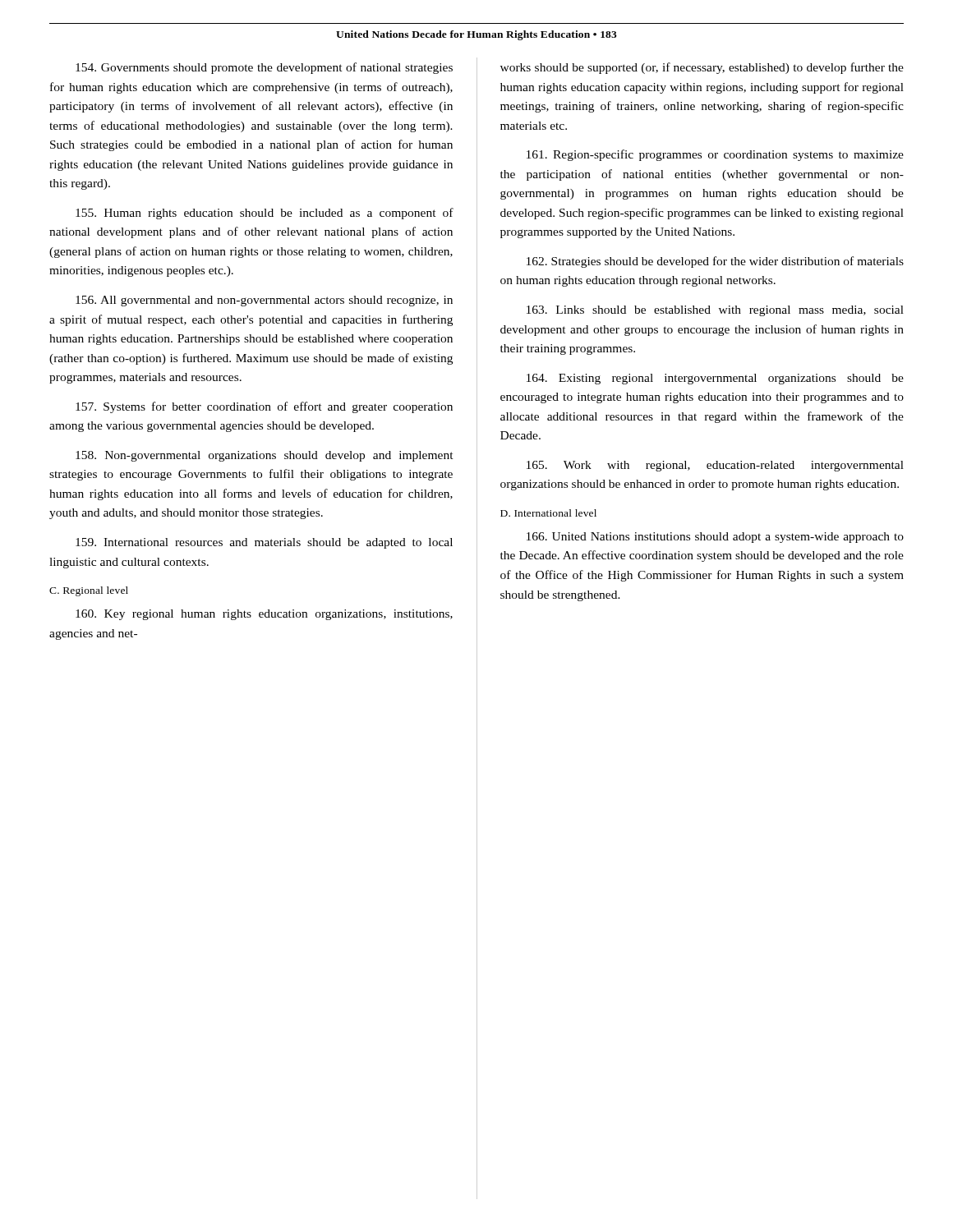Locate the text block that reads "Non-governmental organizations should develop and implement strategies"

(x=251, y=483)
